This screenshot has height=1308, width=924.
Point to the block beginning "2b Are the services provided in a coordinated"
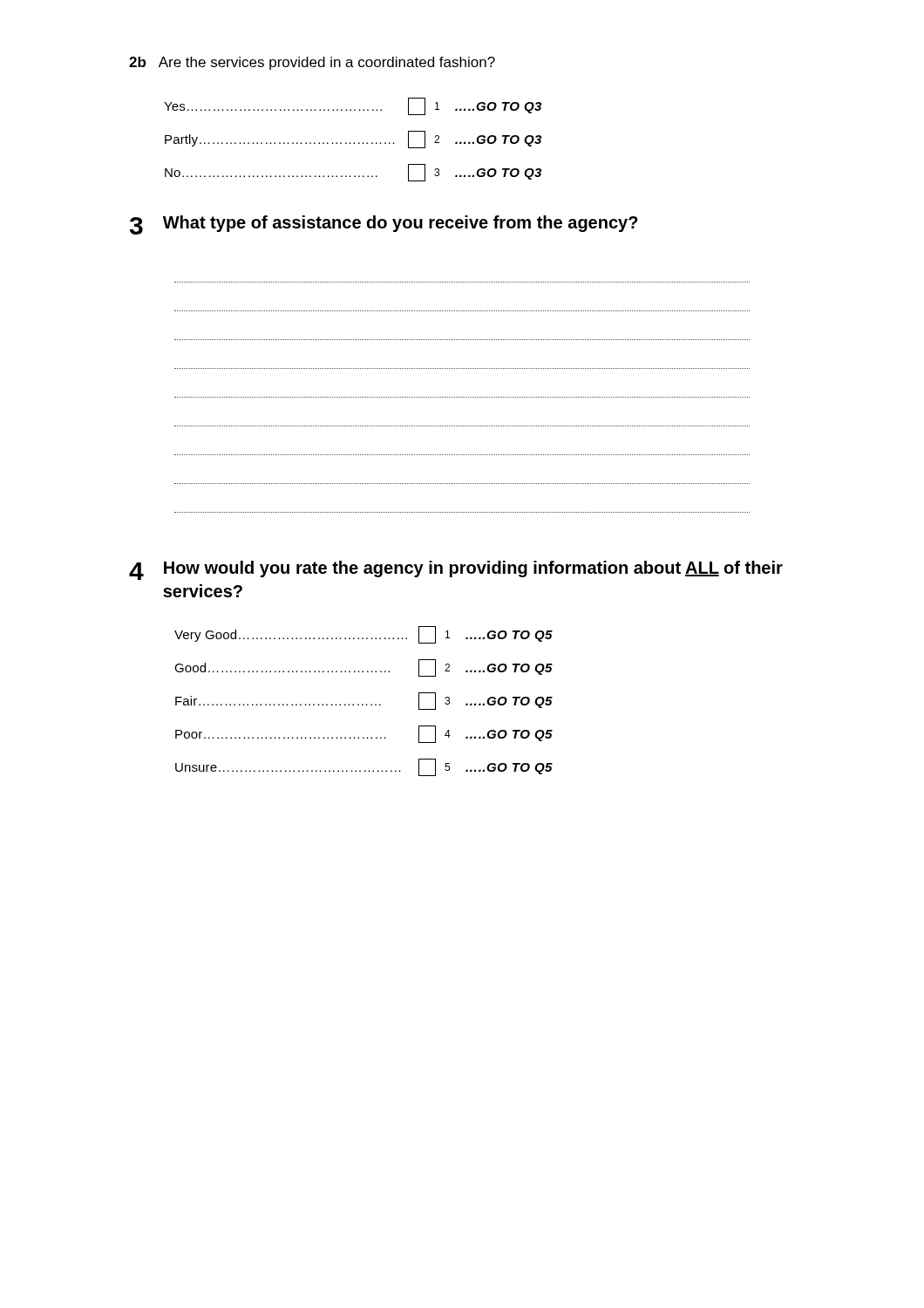(312, 62)
